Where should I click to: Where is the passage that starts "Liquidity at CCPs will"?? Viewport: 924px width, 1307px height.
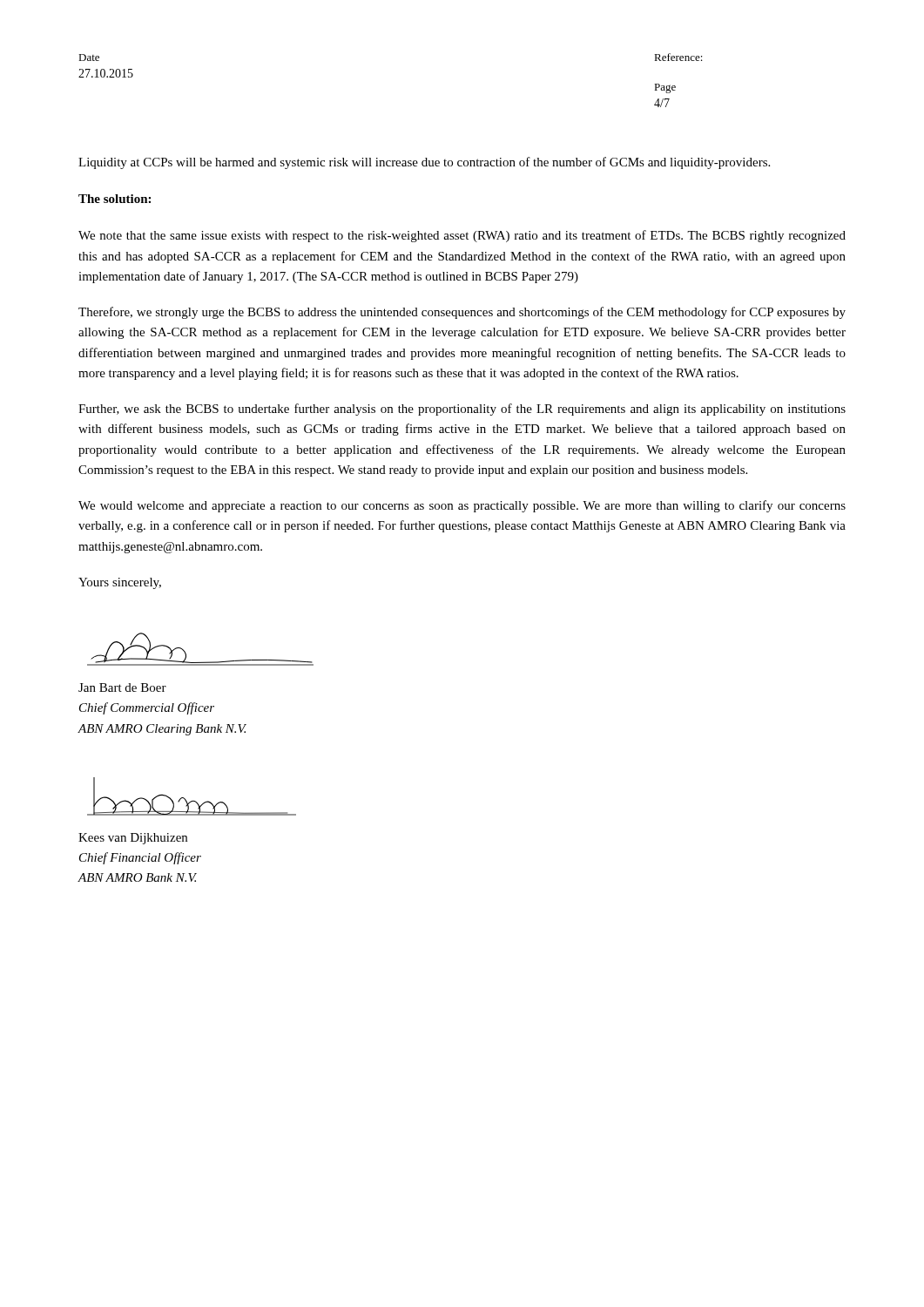462,163
